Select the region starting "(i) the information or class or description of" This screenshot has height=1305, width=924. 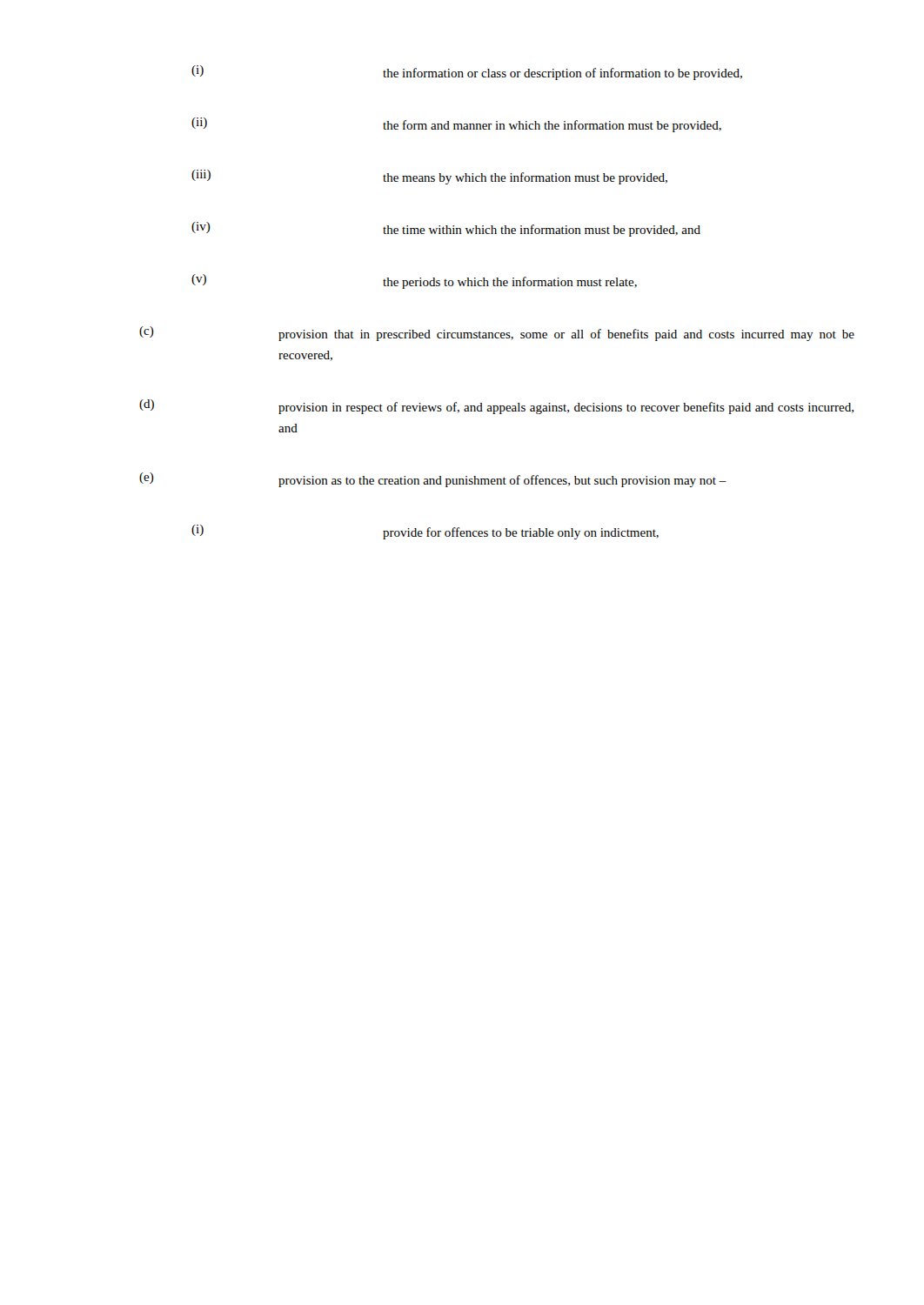471,73
